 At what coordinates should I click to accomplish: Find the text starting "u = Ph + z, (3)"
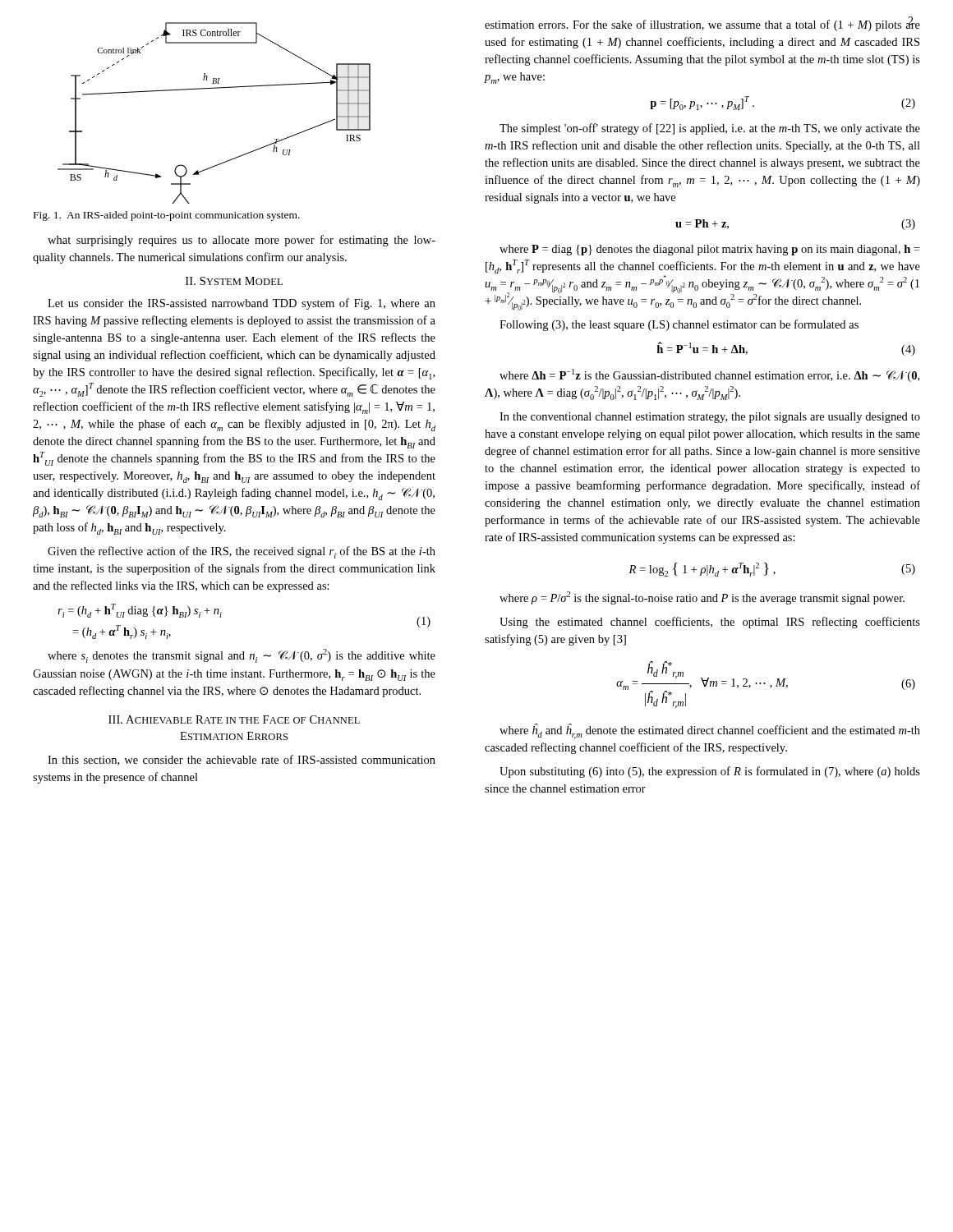[x=698, y=225]
